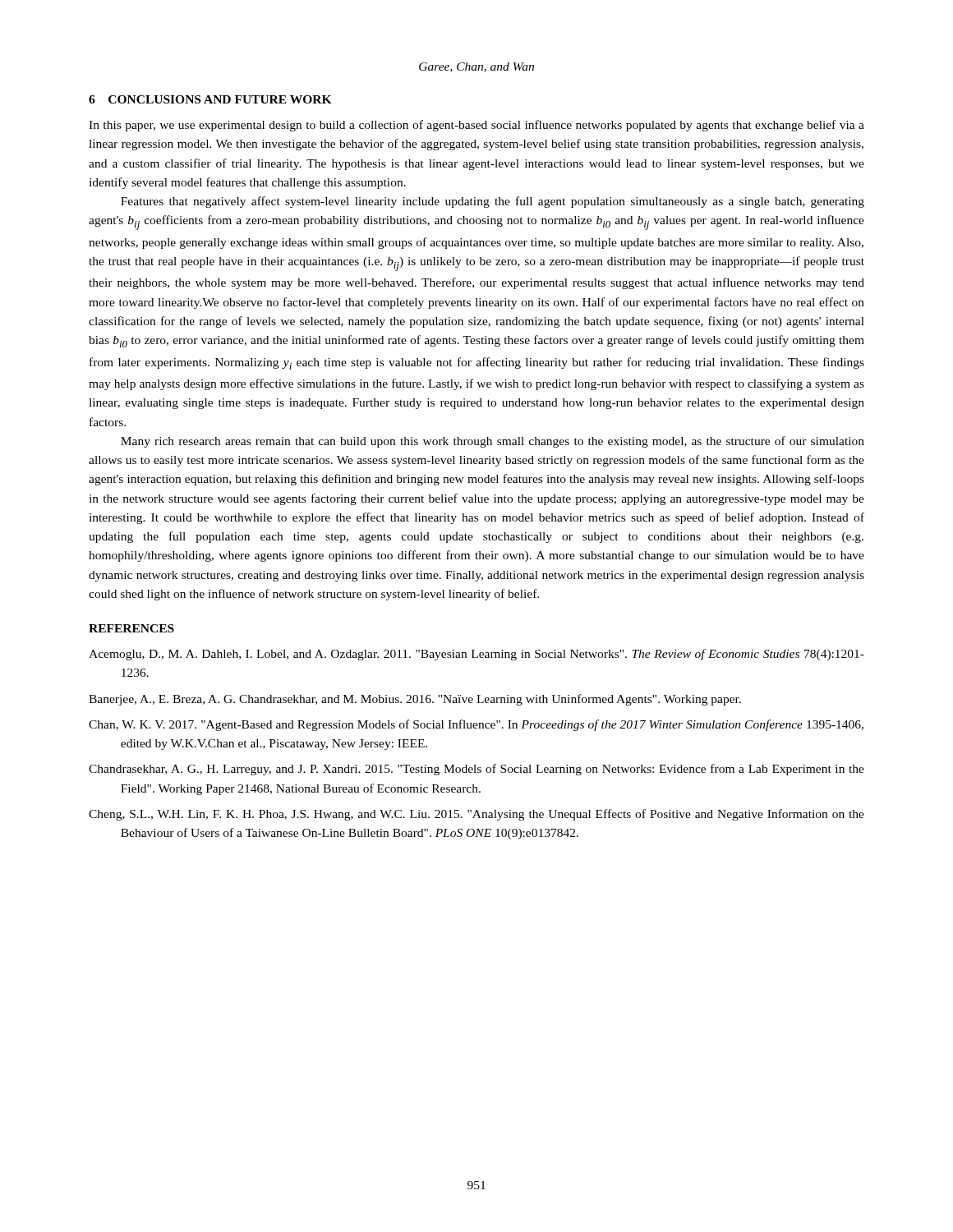953x1232 pixels.
Task: Point to the block beginning "Chan, W. K. V."
Action: coord(476,733)
